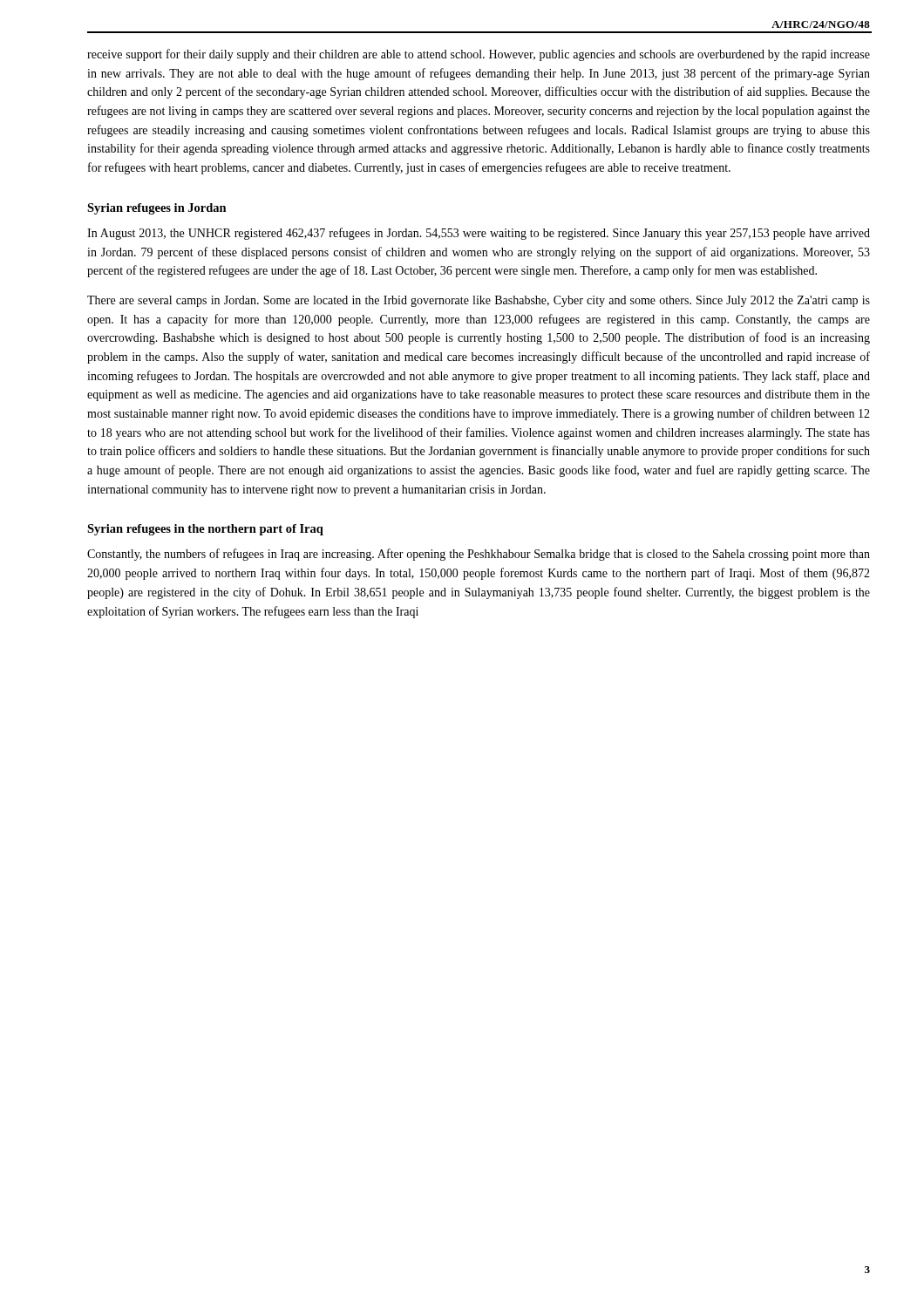924x1308 pixels.
Task: Select the text block starting "Constantly, the numbers of"
Action: [x=479, y=583]
